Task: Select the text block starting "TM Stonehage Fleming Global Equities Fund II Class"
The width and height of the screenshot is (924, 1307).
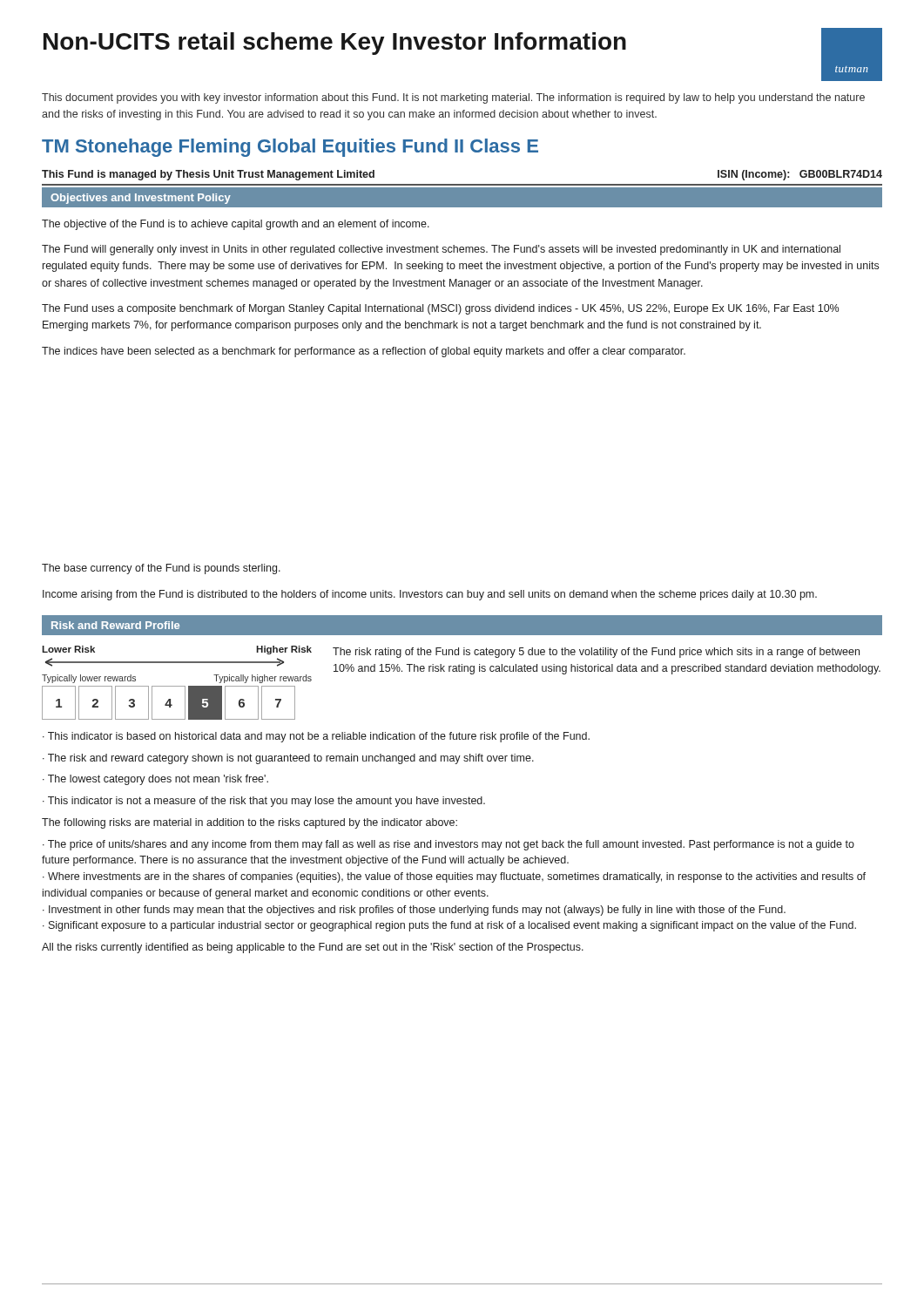Action: (x=462, y=146)
